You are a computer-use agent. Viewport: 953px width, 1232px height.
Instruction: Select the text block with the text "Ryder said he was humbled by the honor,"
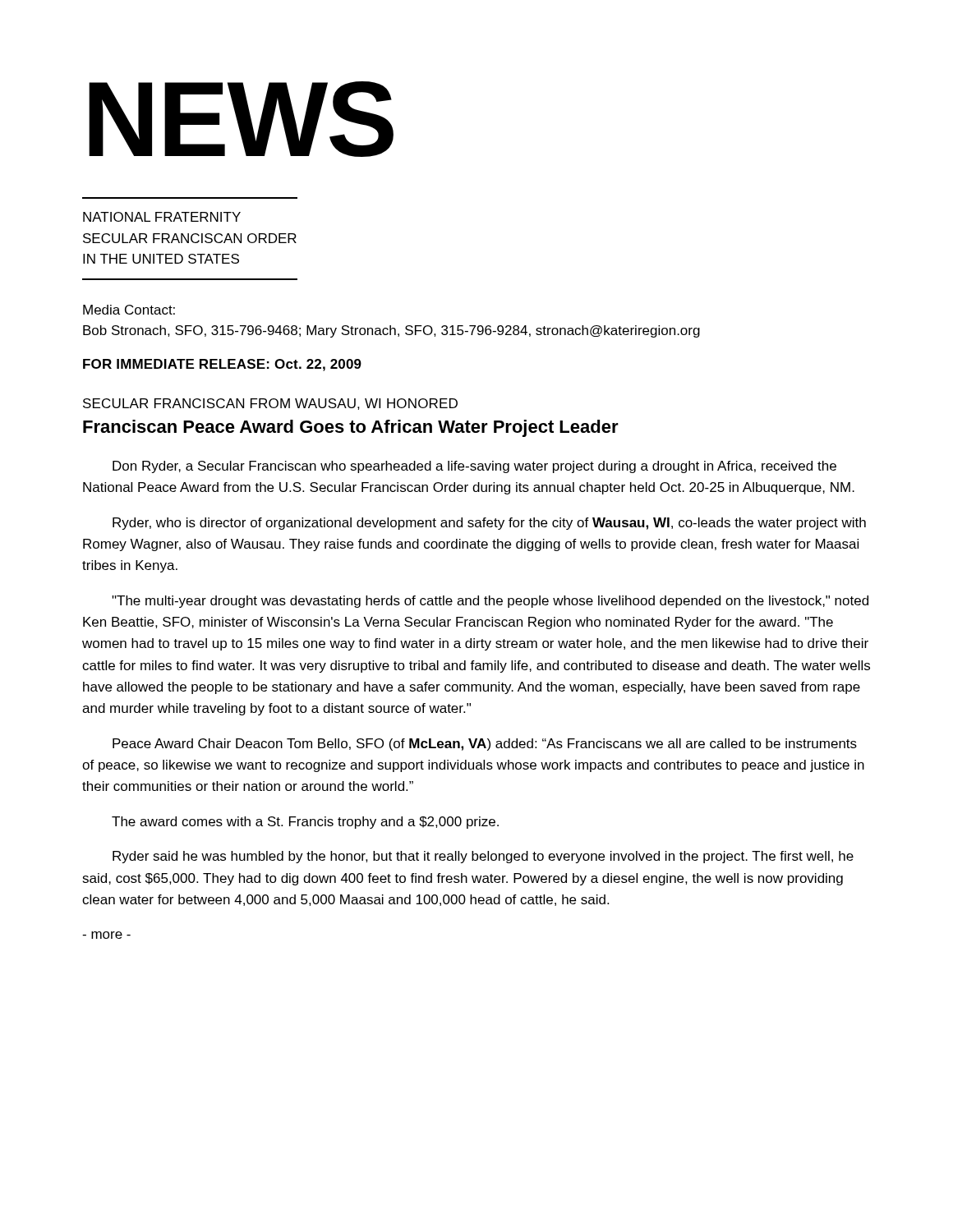[x=468, y=878]
